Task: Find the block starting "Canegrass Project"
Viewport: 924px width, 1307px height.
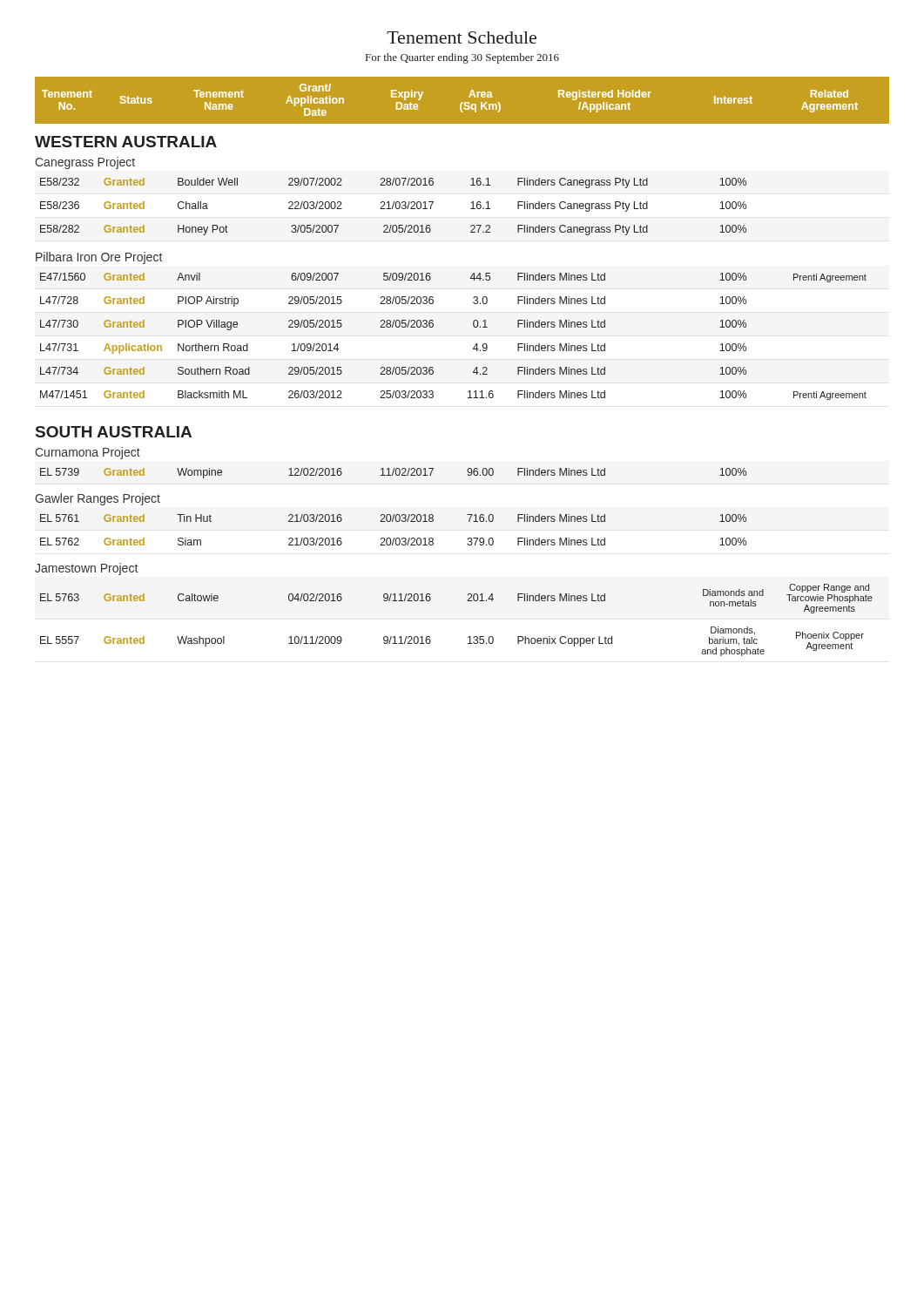Action: pos(85,162)
